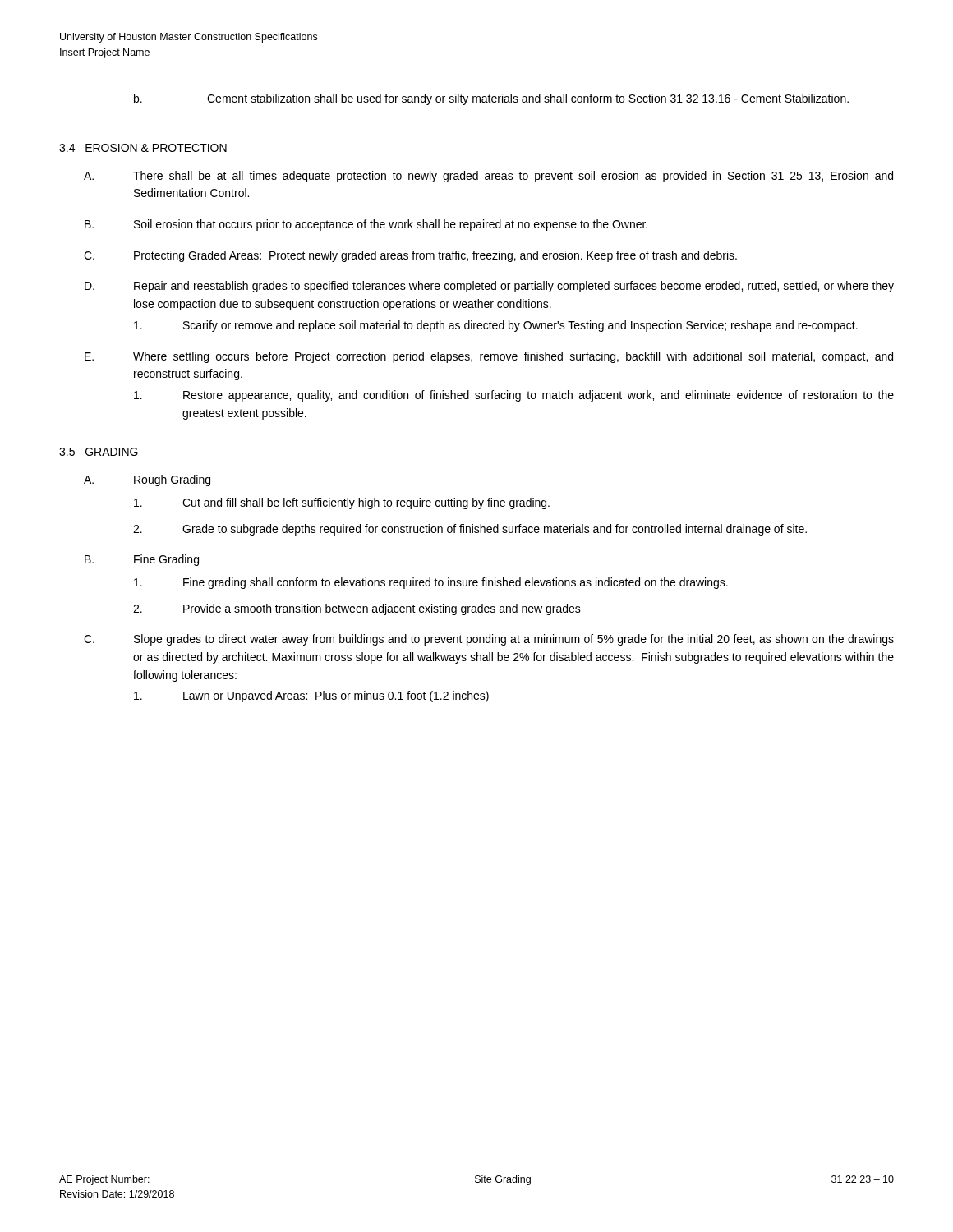
Task: Where is the passage that starts "B. Soil erosion that occurs"?
Action: coord(476,225)
